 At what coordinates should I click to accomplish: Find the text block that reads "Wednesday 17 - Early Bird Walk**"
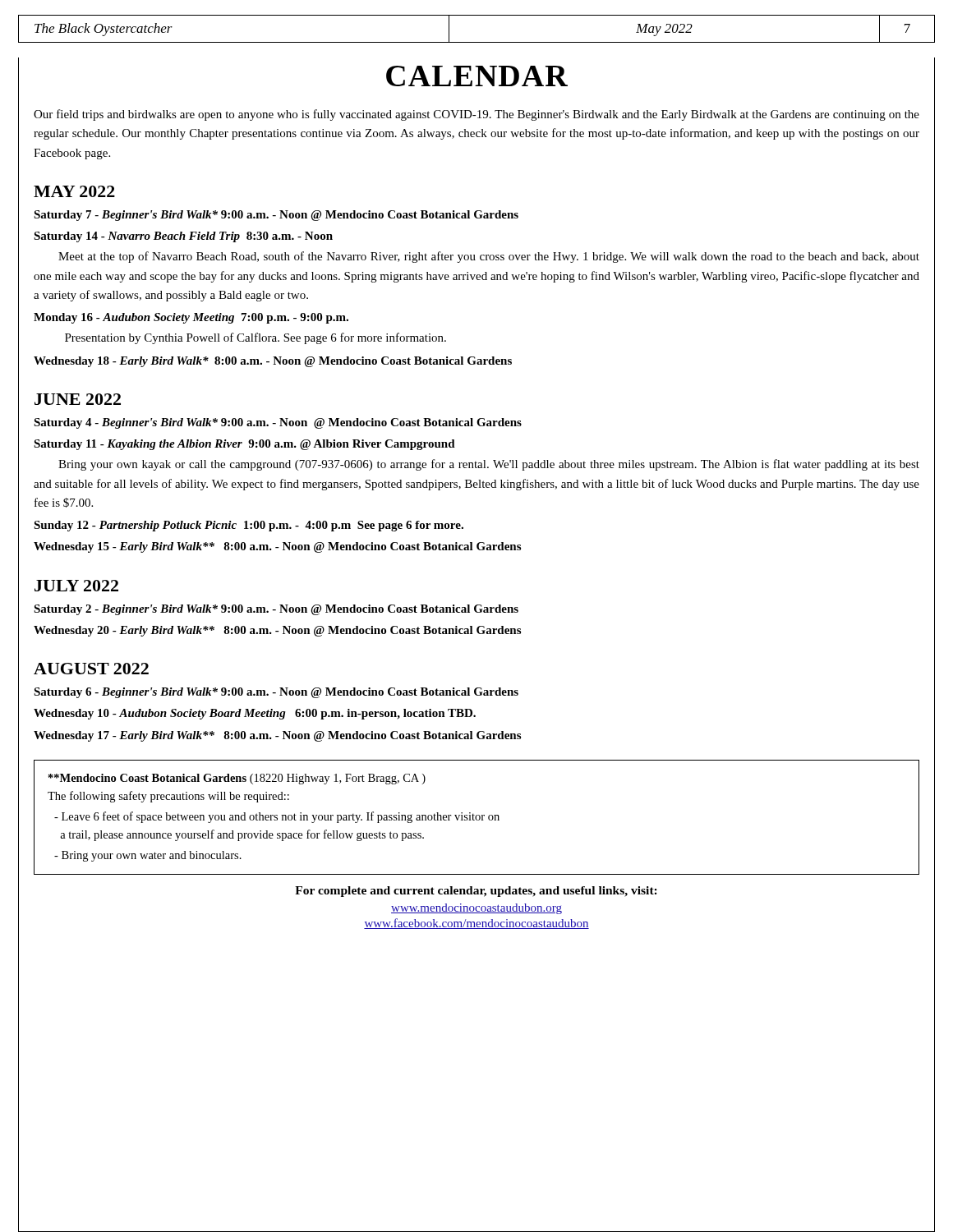click(277, 735)
